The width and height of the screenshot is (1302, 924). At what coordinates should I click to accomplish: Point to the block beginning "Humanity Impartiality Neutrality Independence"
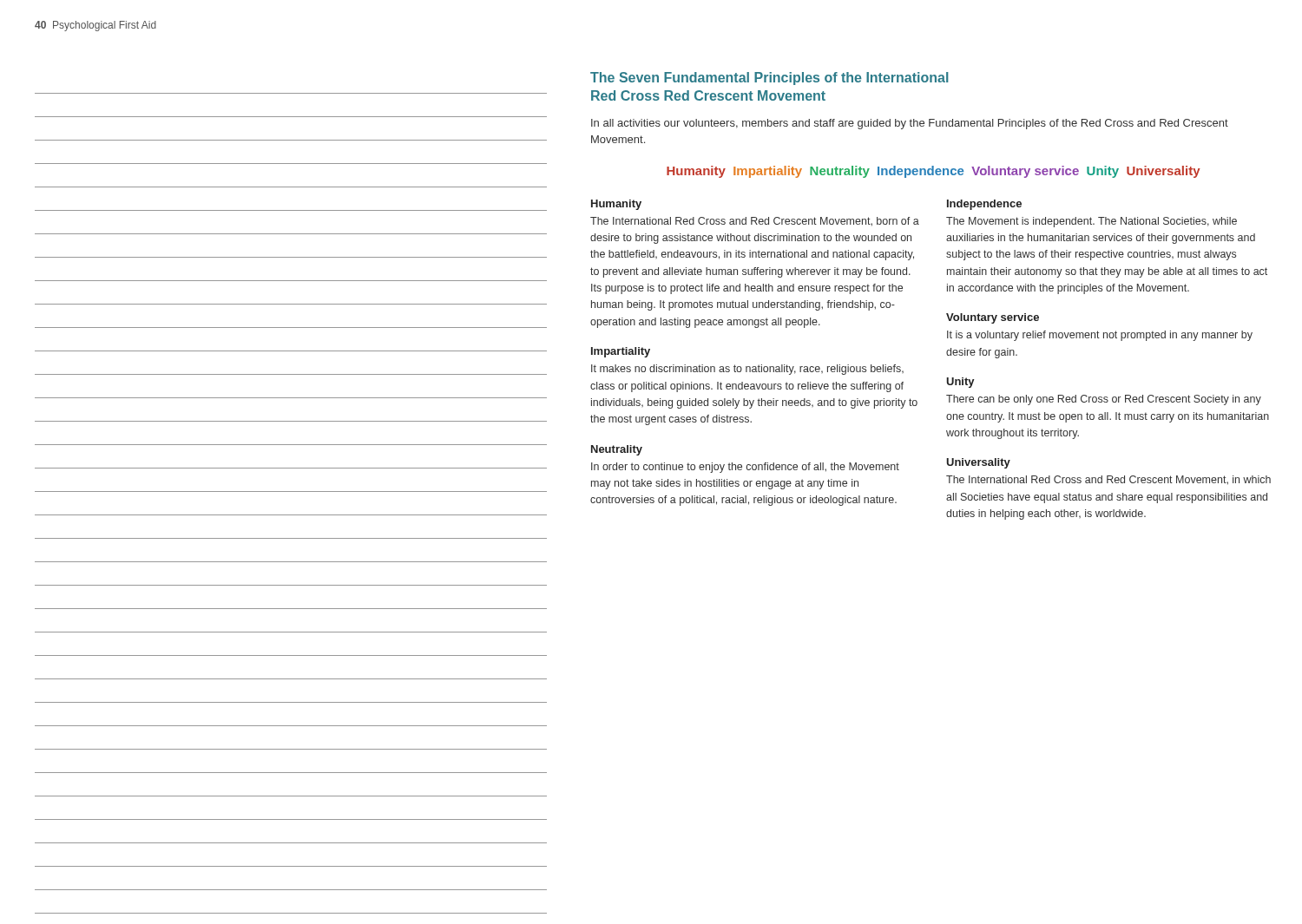click(933, 170)
